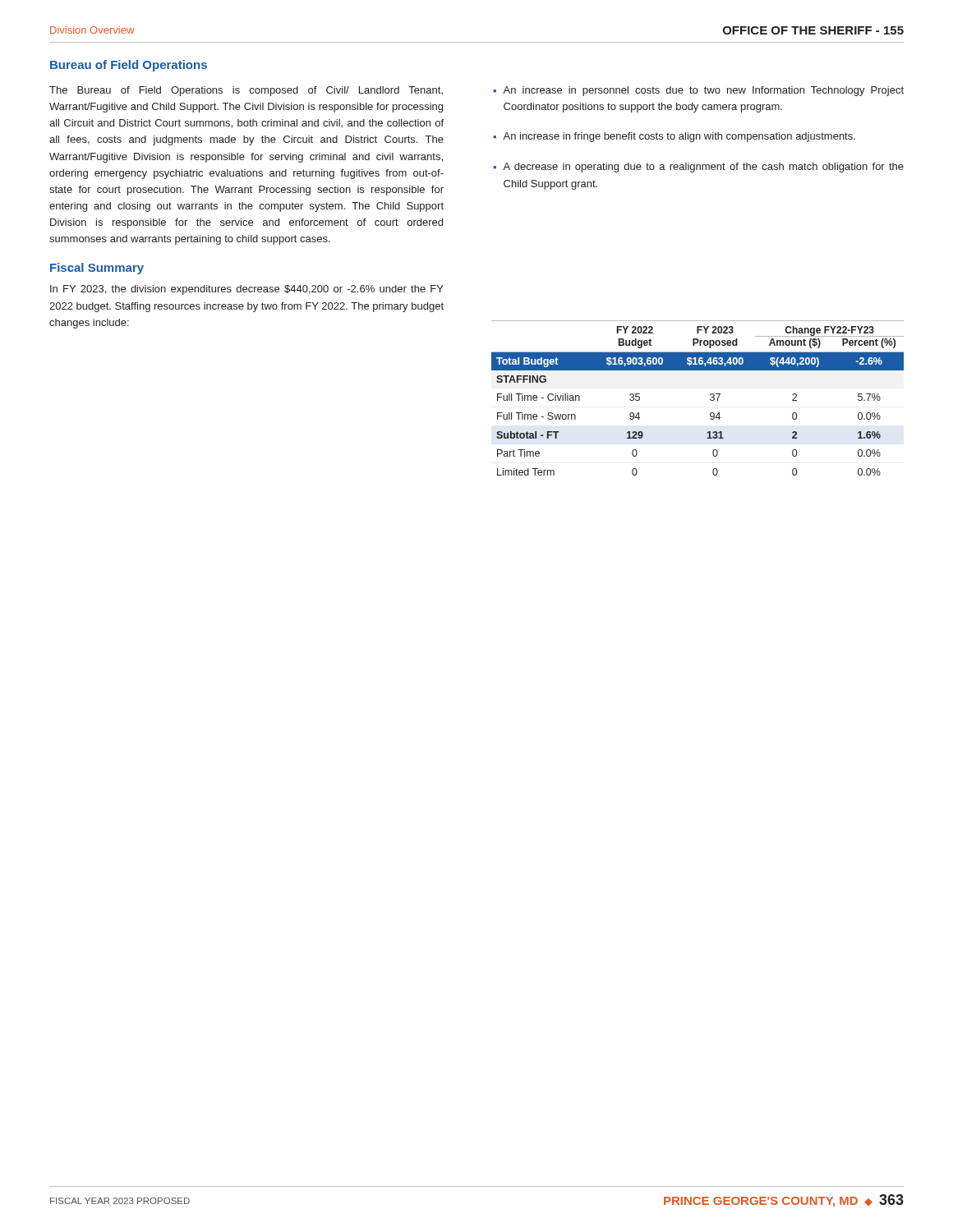Select a table
953x1232 pixels.
pyautogui.click(x=698, y=401)
